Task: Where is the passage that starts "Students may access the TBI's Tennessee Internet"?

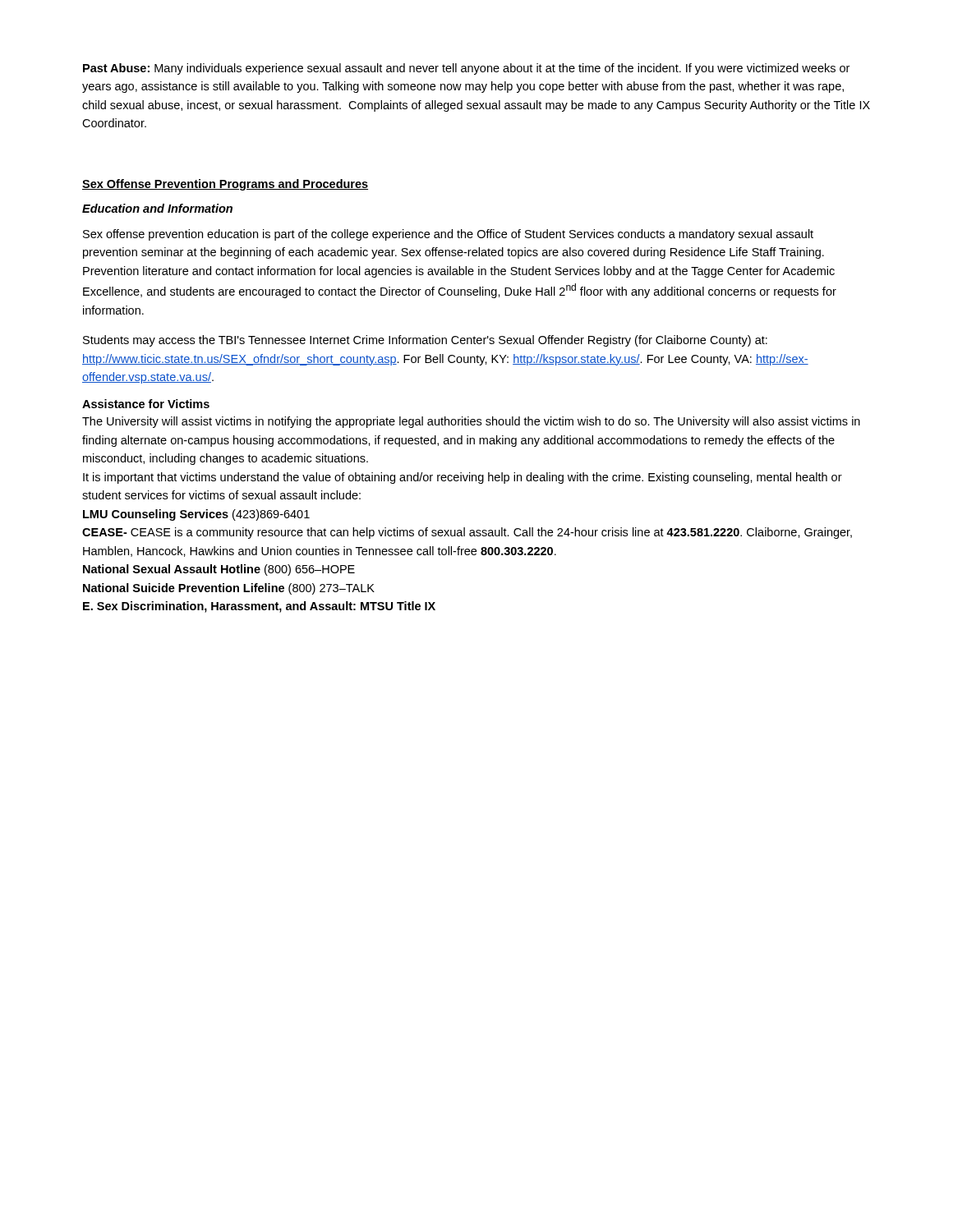Action: (476, 359)
